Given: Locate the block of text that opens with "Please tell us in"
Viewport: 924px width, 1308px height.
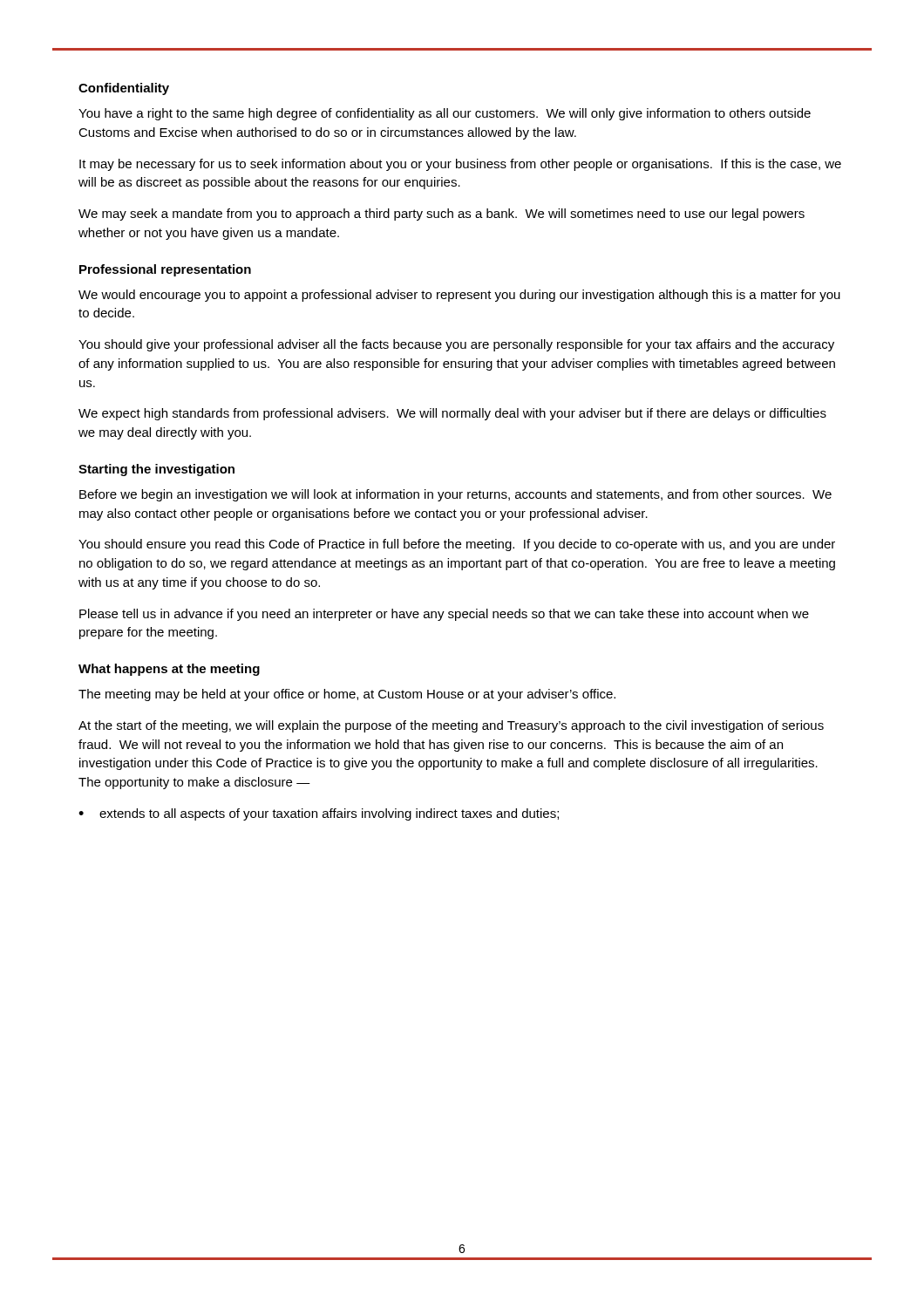Looking at the screenshot, I should pyautogui.click(x=444, y=622).
